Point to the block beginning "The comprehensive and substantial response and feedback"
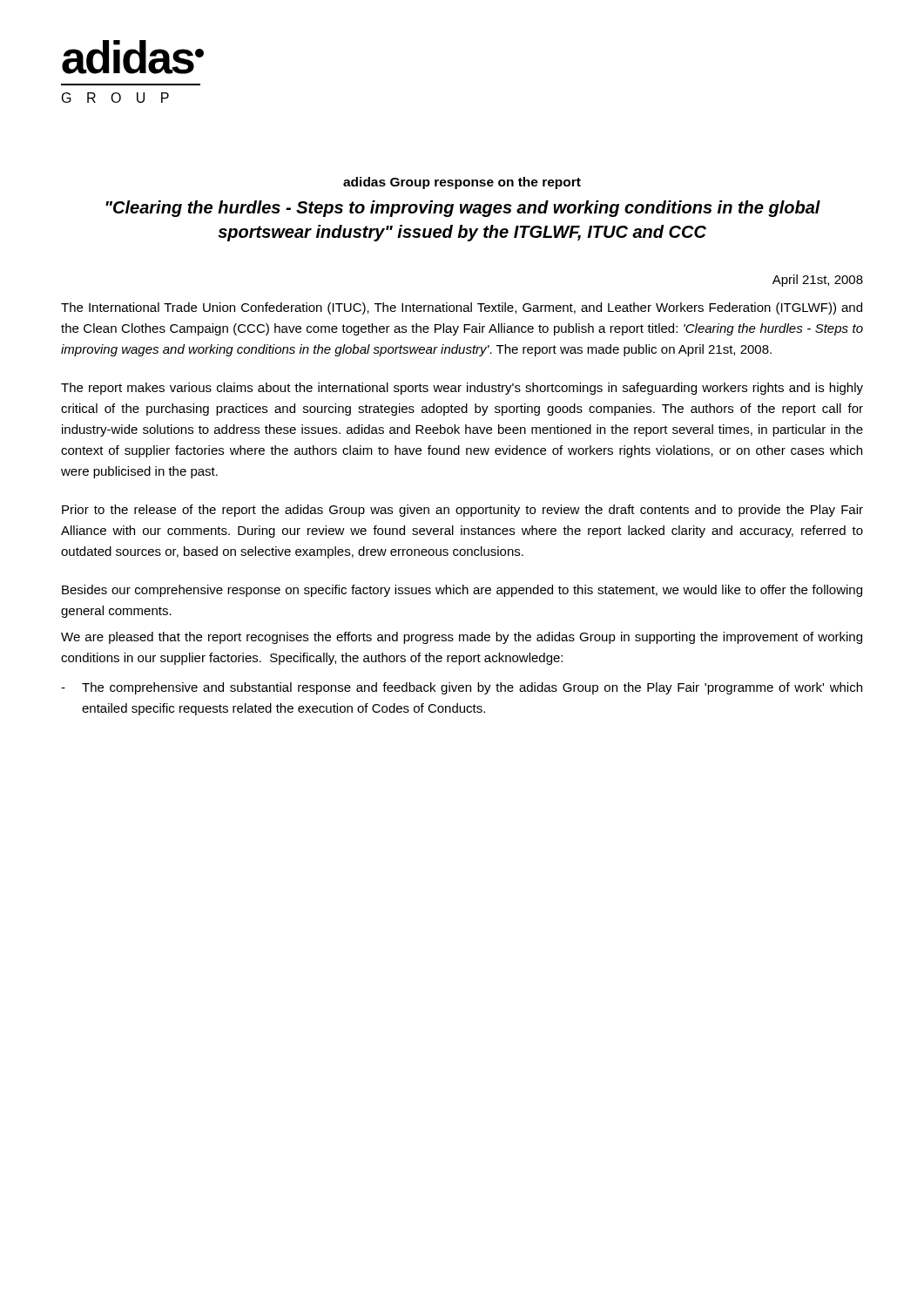 click(472, 697)
